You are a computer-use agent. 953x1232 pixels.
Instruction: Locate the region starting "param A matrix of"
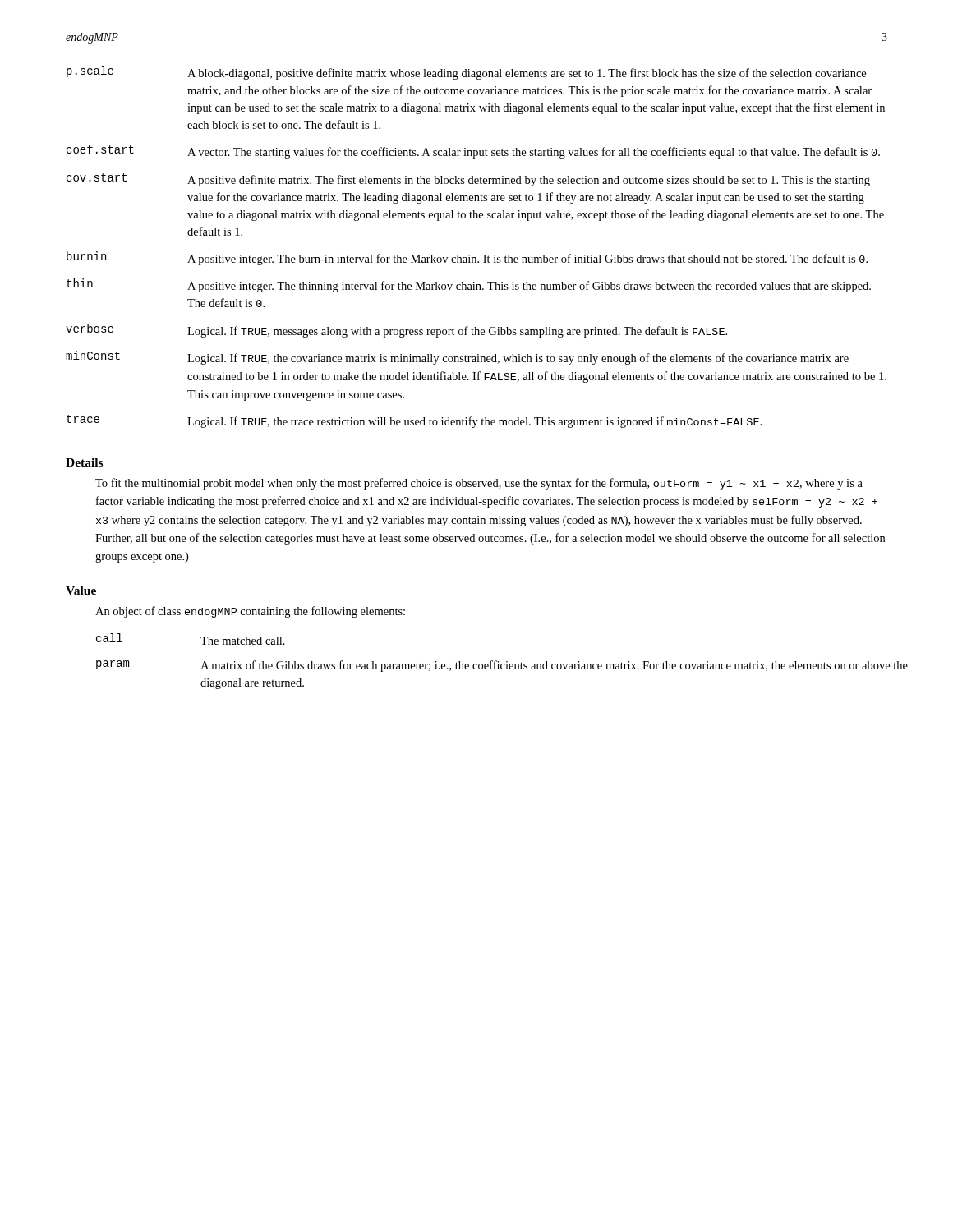point(506,675)
